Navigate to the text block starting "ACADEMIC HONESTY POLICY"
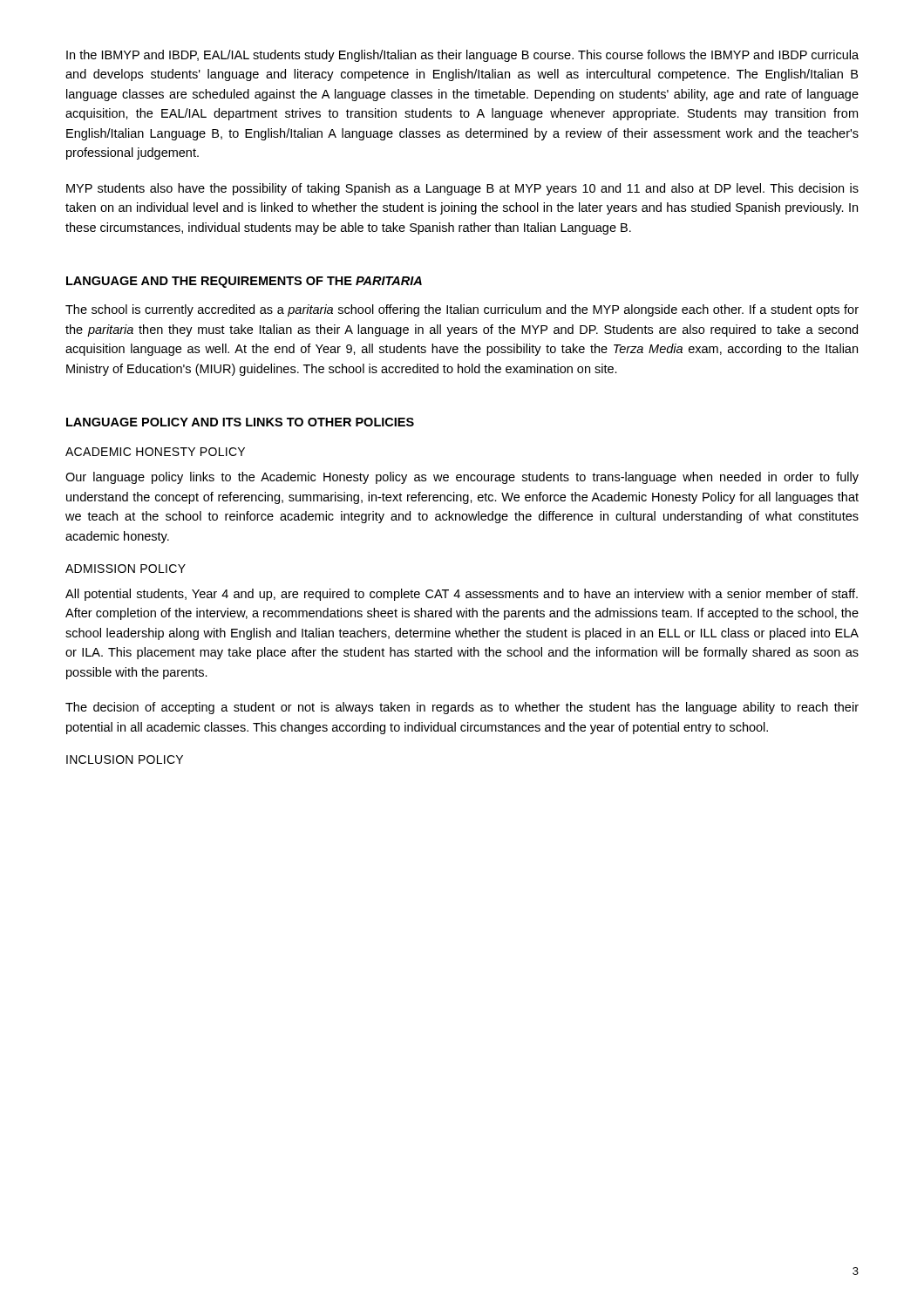 [x=156, y=452]
